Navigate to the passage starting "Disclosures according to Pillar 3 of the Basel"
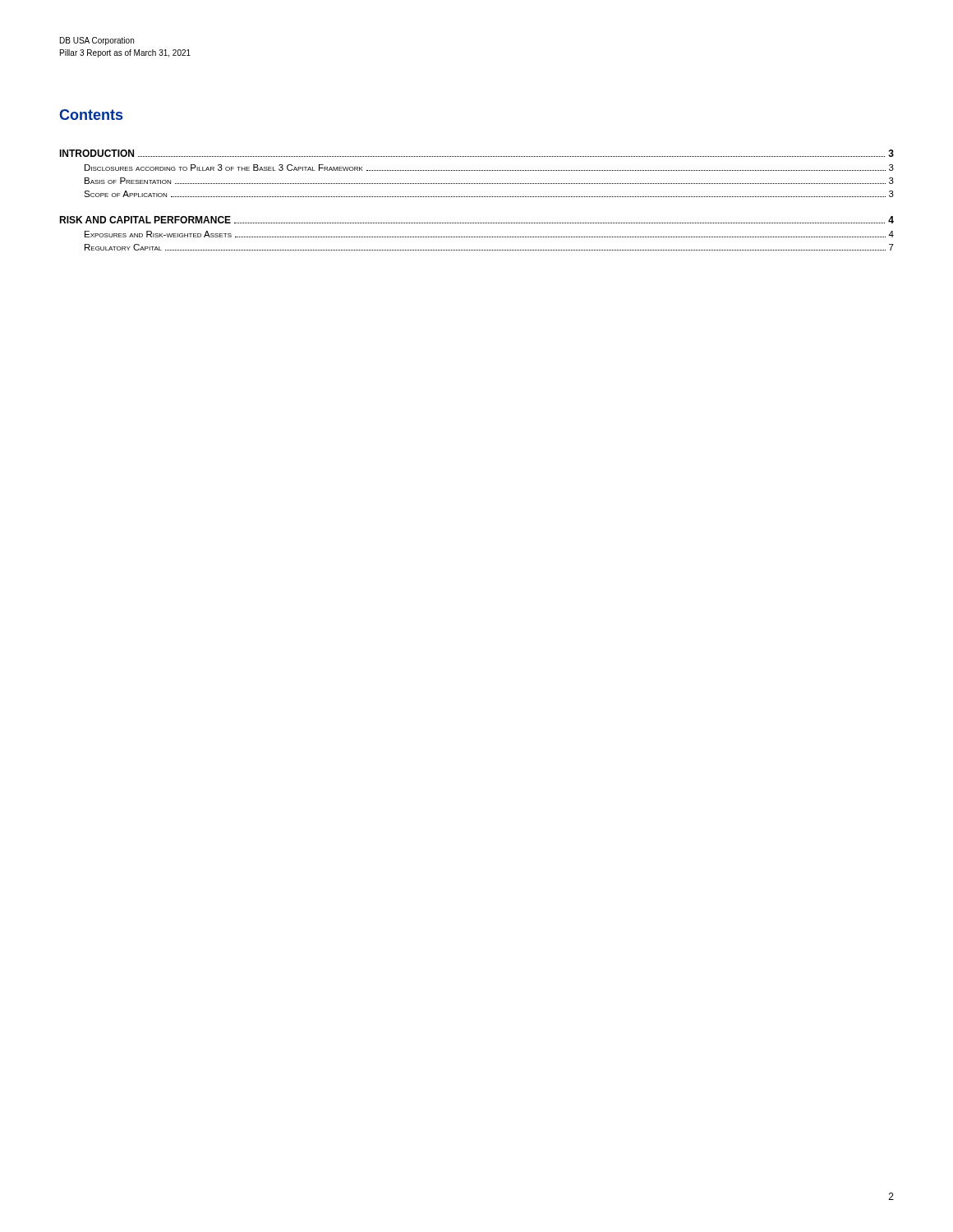Viewport: 953px width, 1232px height. coord(489,168)
